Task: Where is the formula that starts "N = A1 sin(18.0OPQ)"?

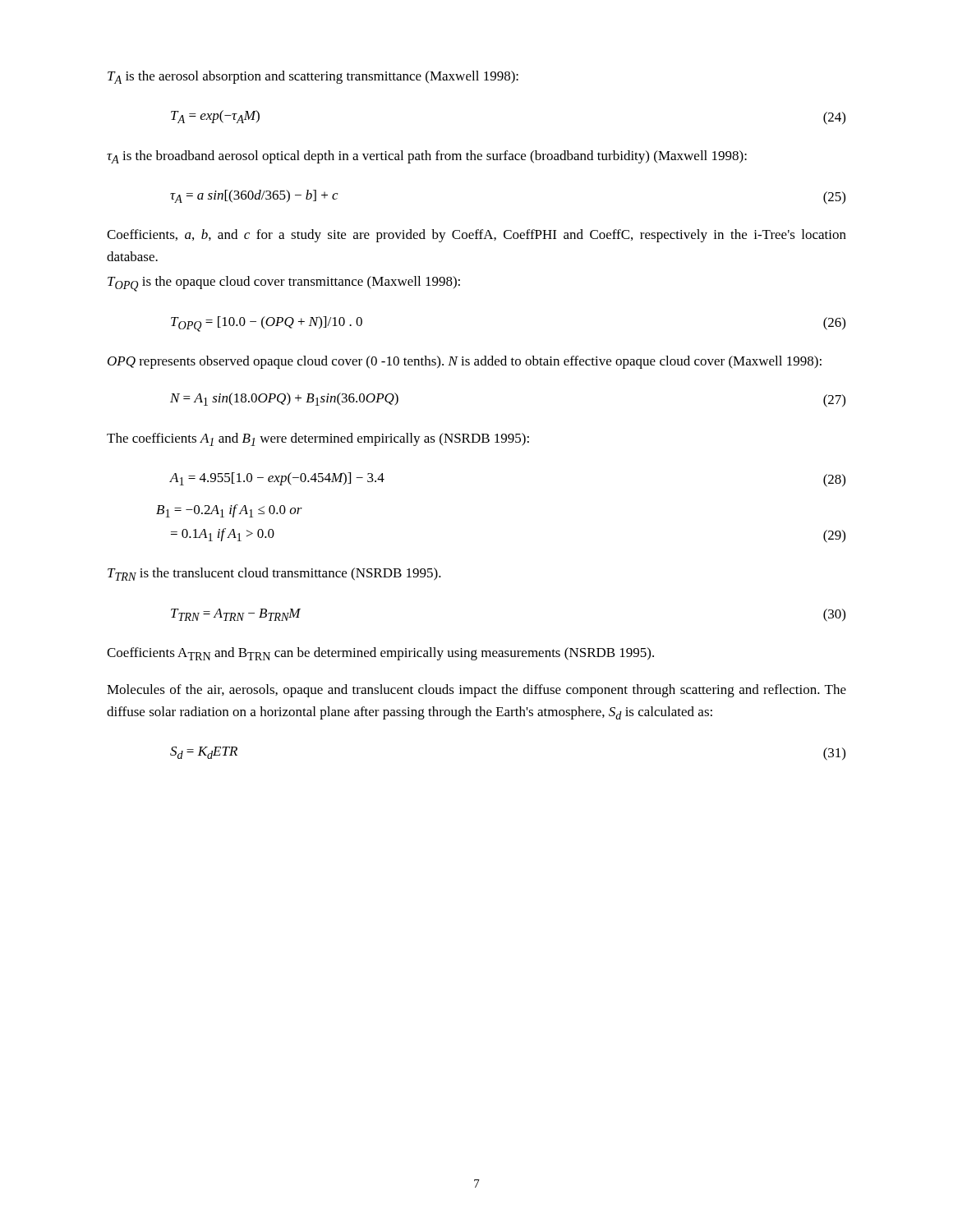Action: (282, 401)
